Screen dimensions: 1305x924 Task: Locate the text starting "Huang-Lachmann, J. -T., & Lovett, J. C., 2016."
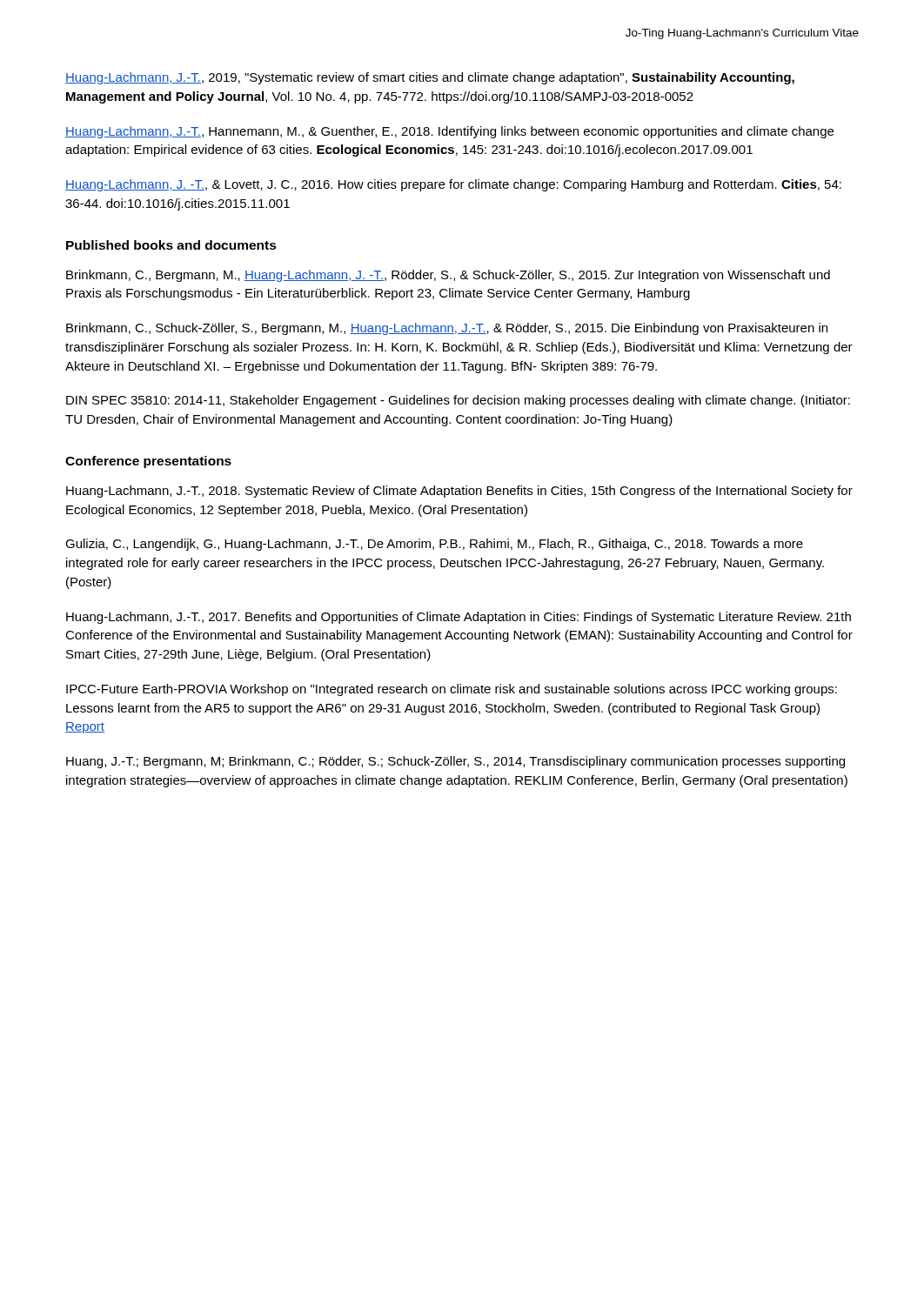click(x=454, y=193)
